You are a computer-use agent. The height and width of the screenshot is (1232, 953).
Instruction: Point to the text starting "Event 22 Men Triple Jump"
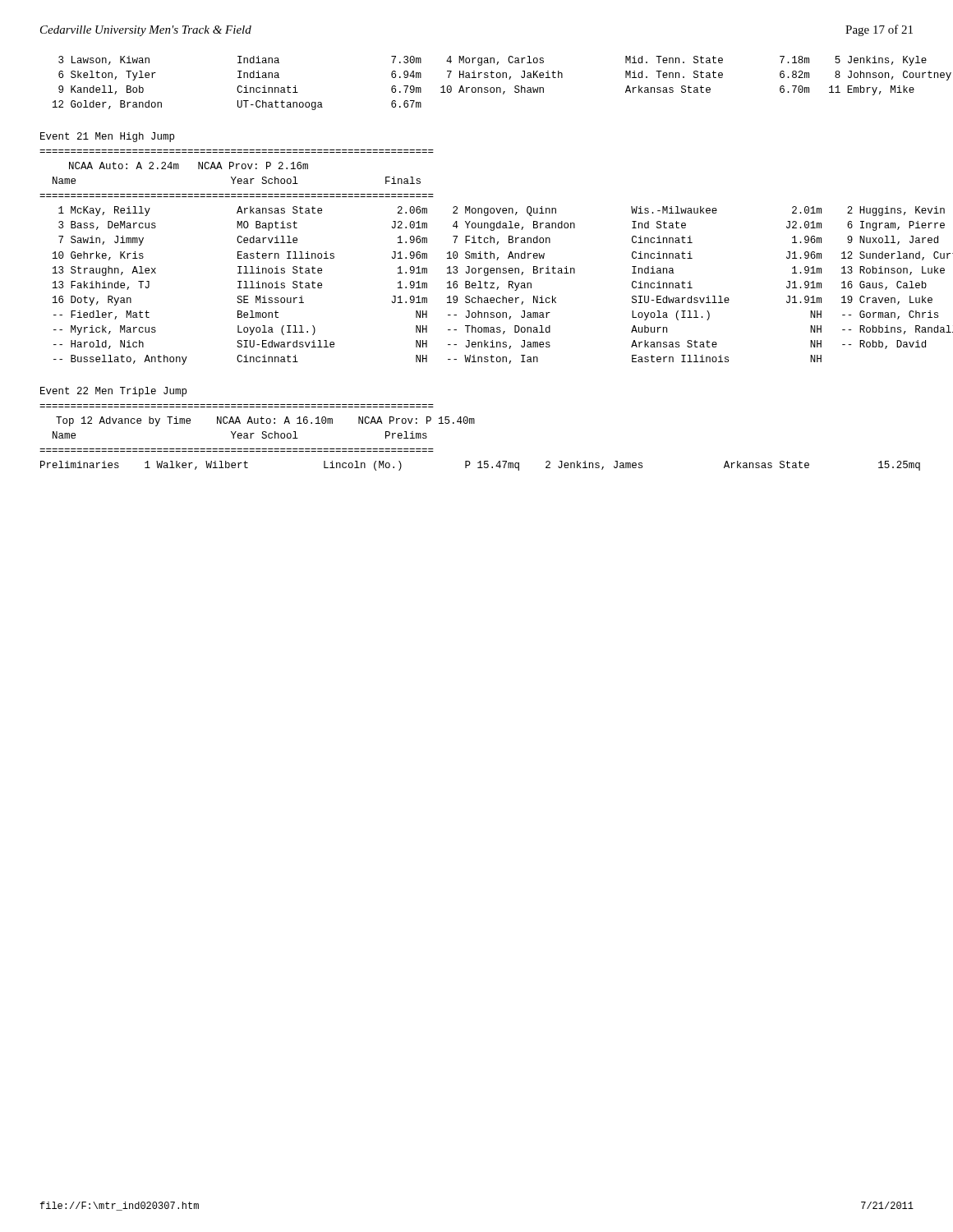[113, 391]
